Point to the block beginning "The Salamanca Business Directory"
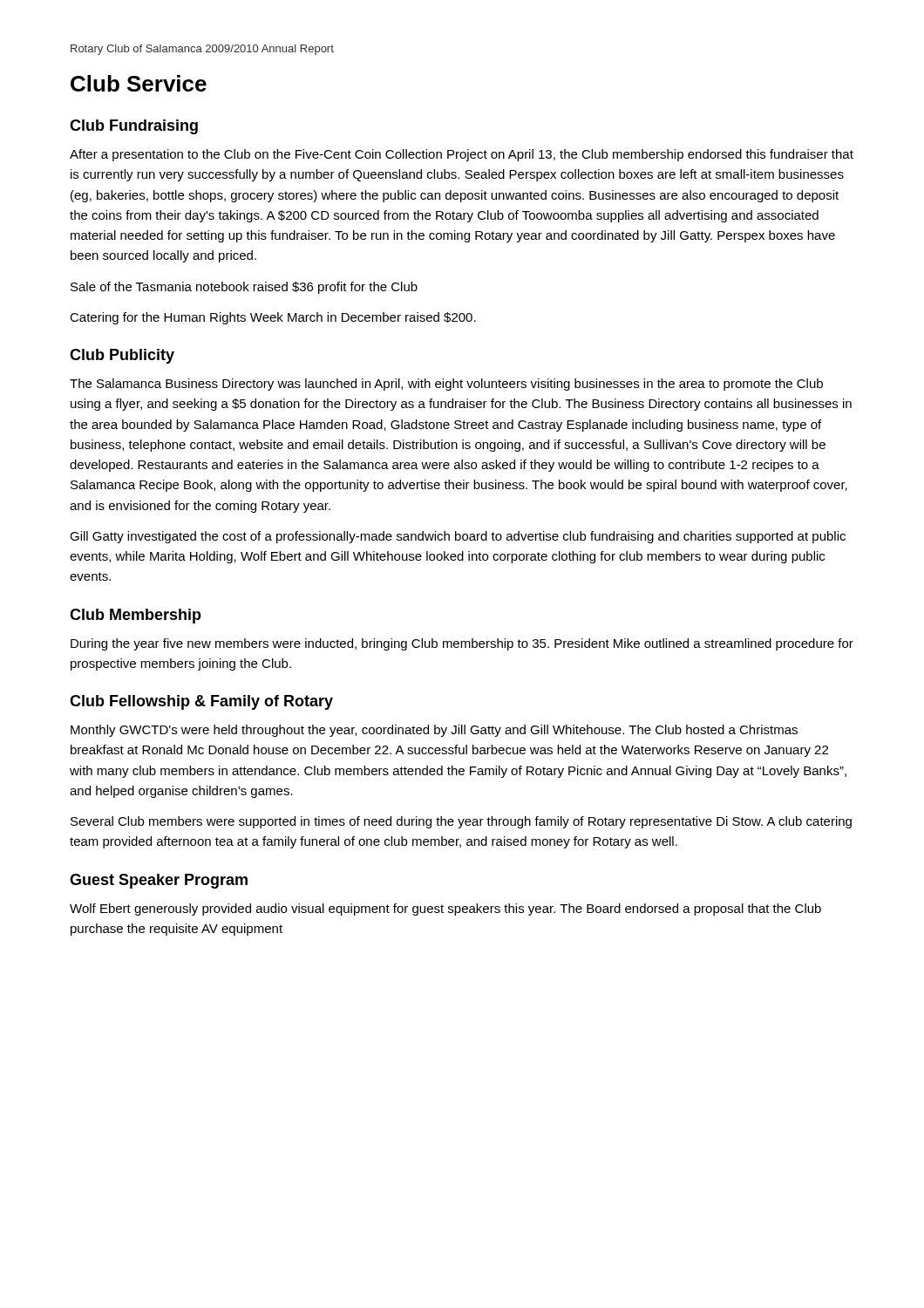924x1308 pixels. [461, 444]
